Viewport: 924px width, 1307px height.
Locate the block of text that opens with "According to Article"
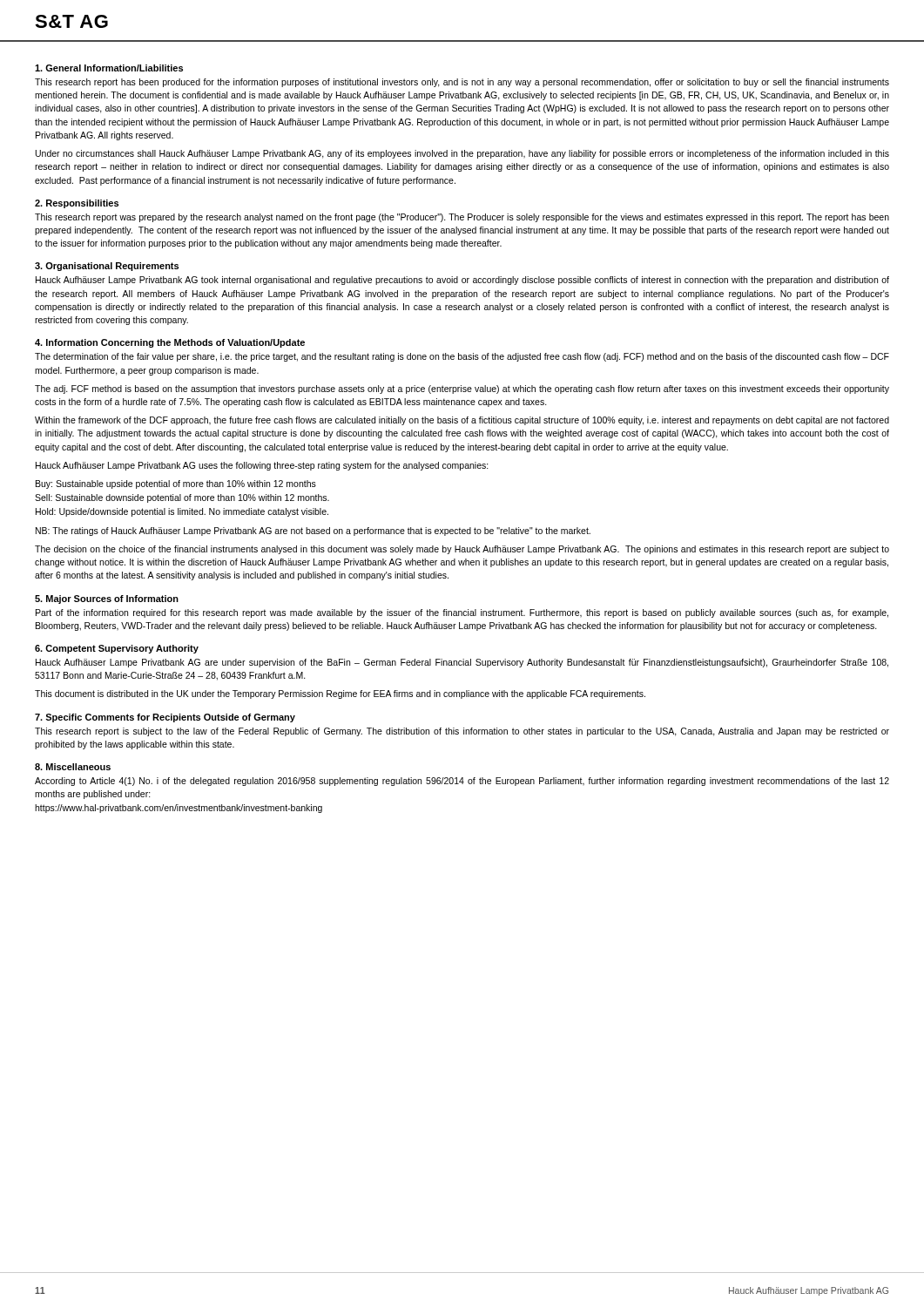(462, 794)
